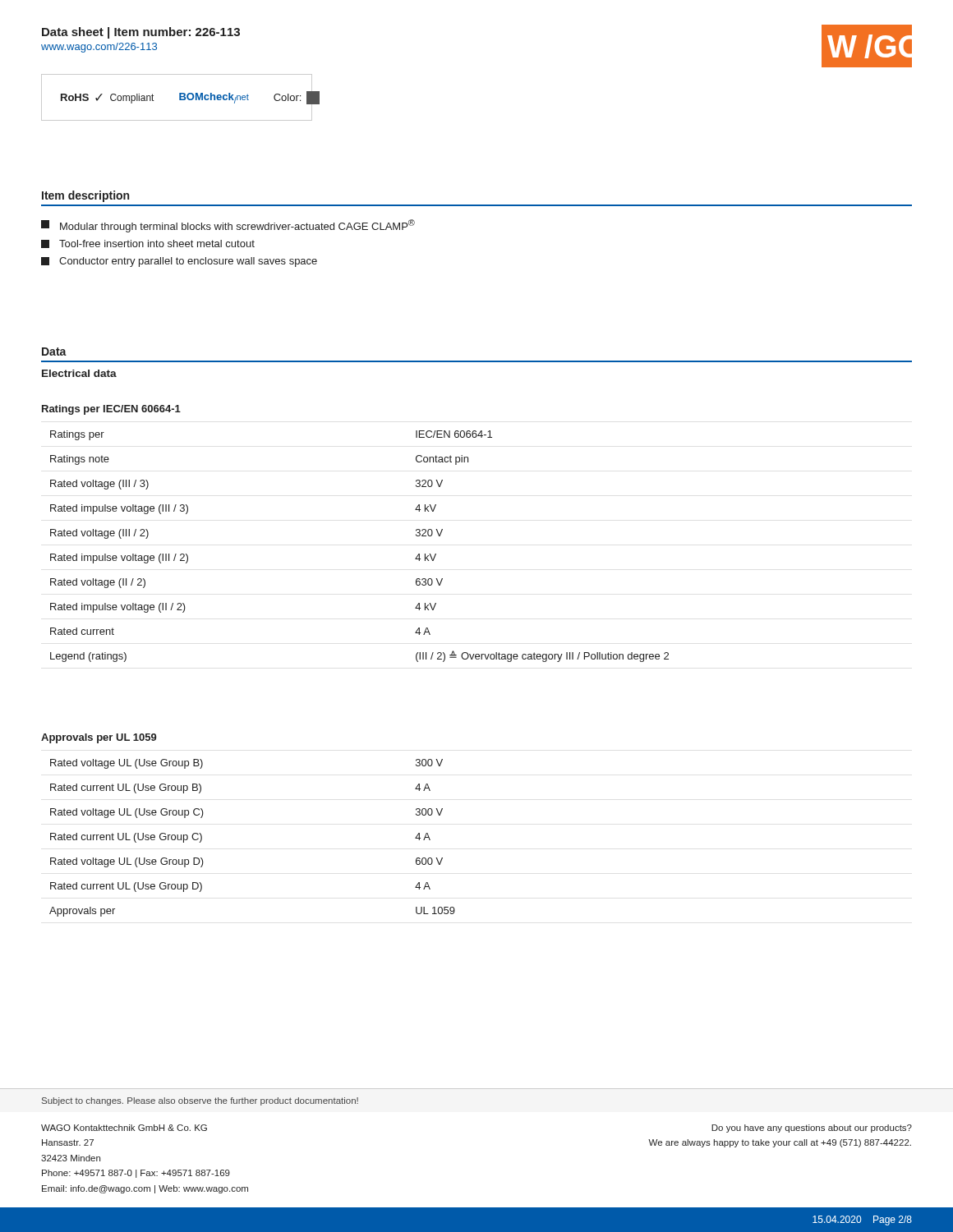Navigate to the text block starting "Electrical data"

[79, 373]
